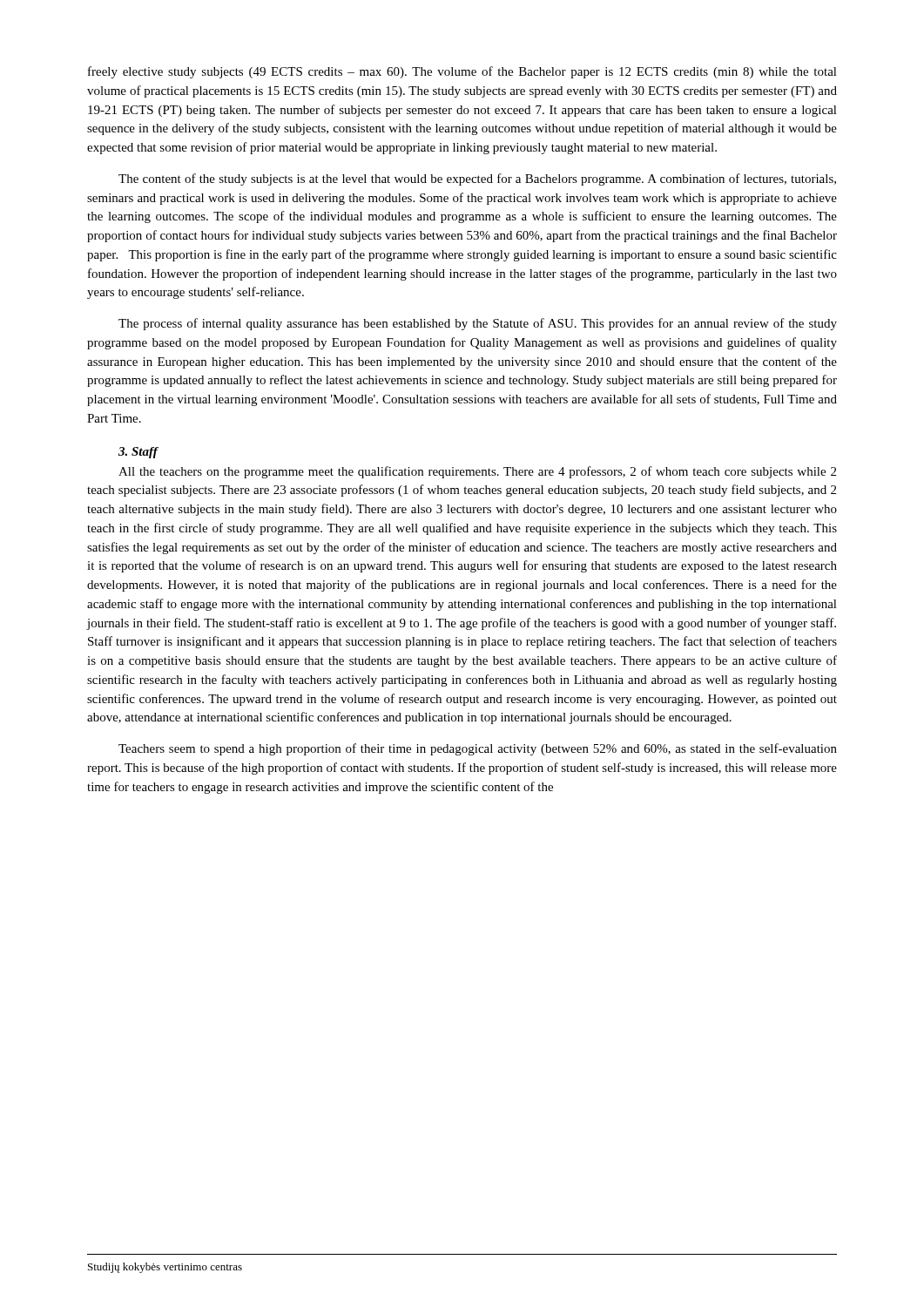Locate the text starting "freely elective study subjects (49"

click(x=462, y=110)
